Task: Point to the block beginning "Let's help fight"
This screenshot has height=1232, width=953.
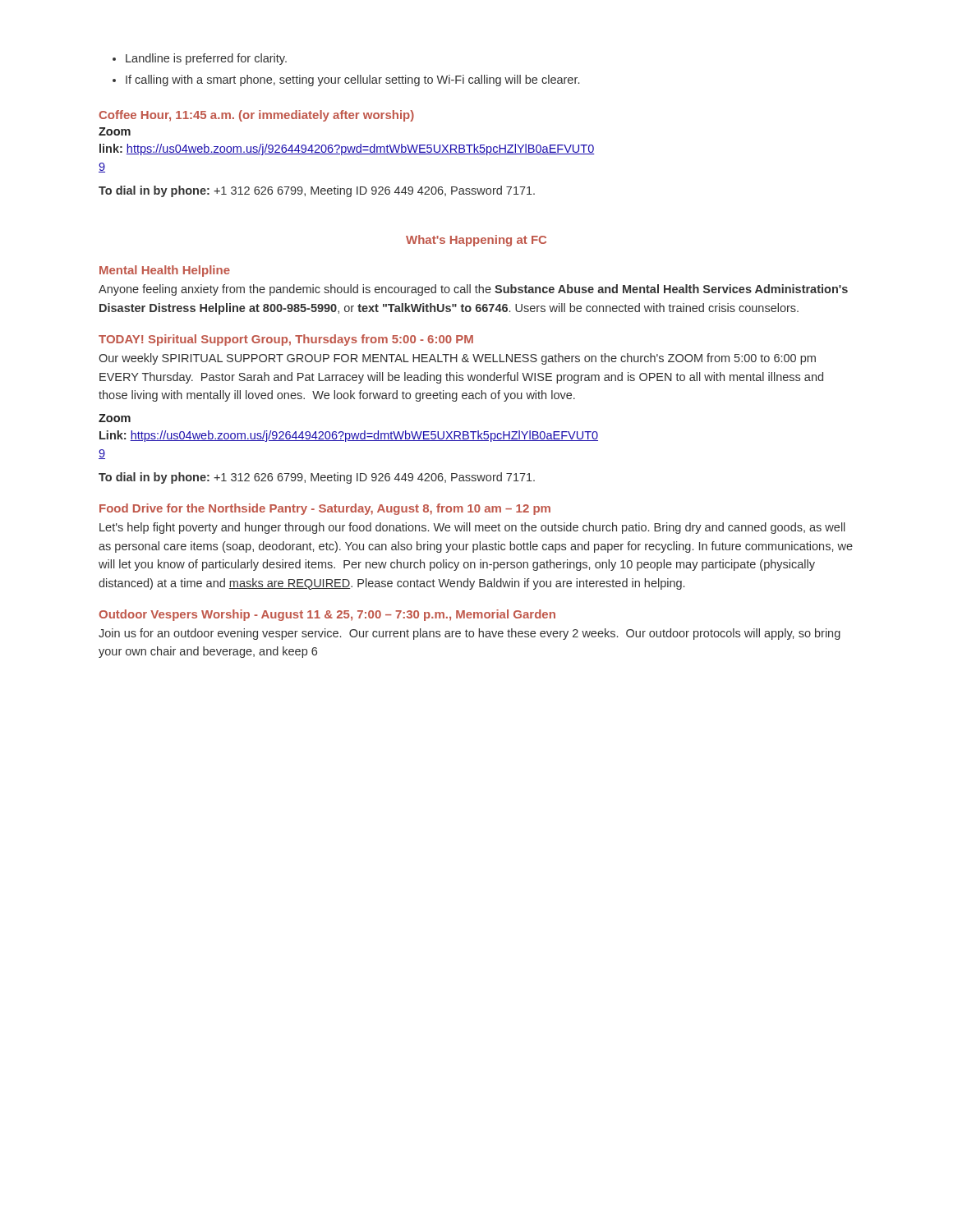Action: (x=476, y=555)
